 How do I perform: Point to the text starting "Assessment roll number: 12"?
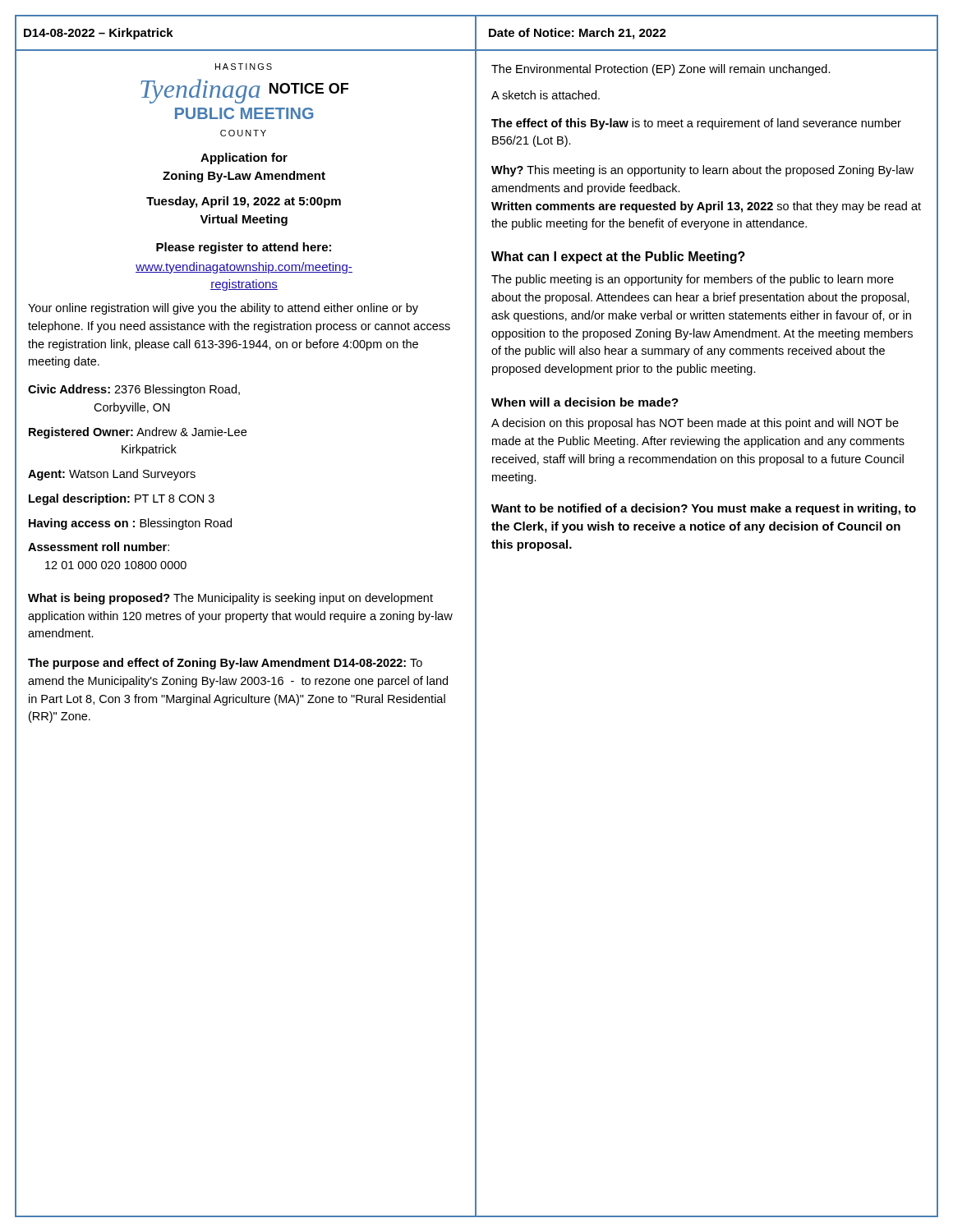click(x=107, y=556)
